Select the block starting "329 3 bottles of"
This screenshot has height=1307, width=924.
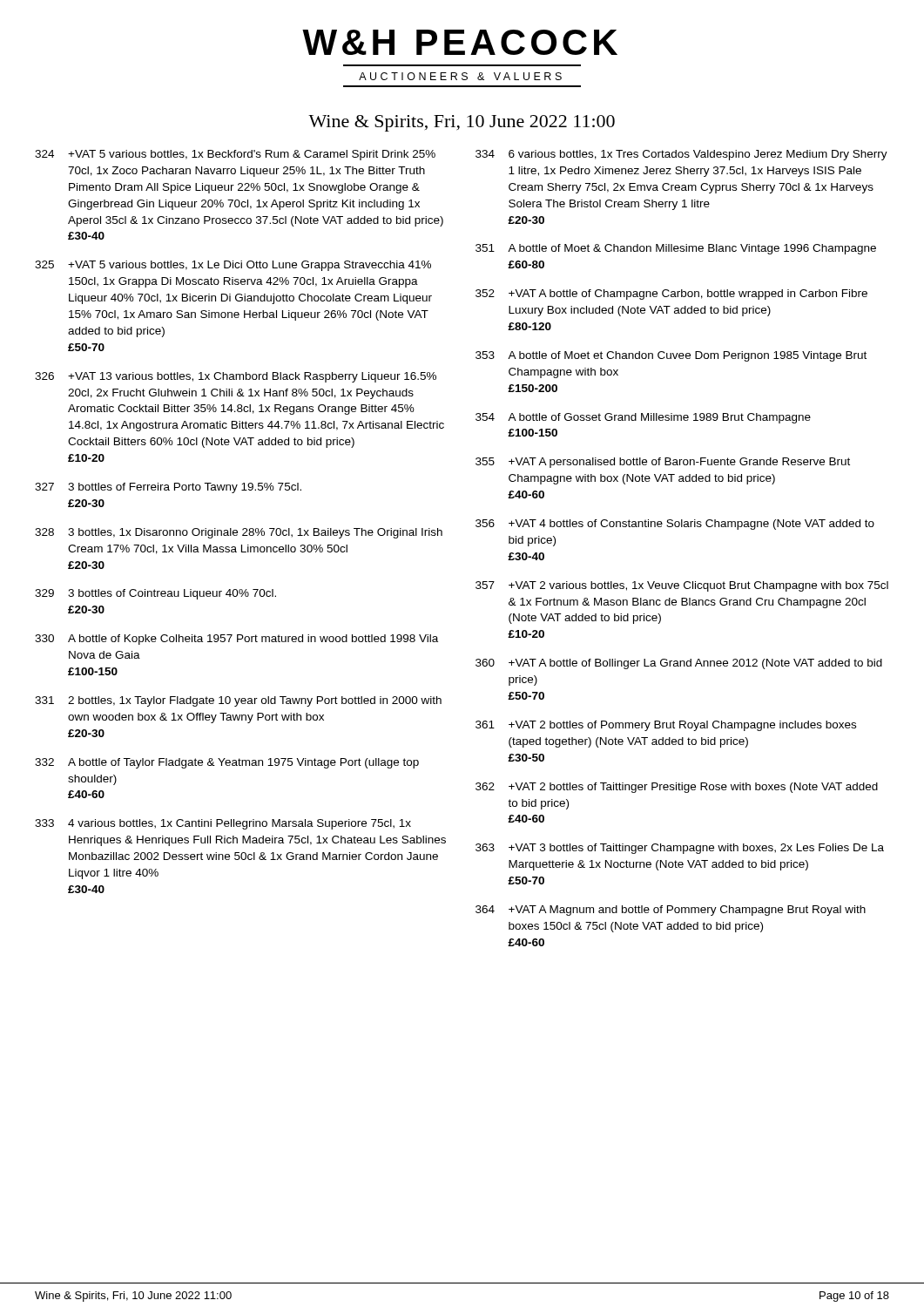pyautogui.click(x=156, y=602)
